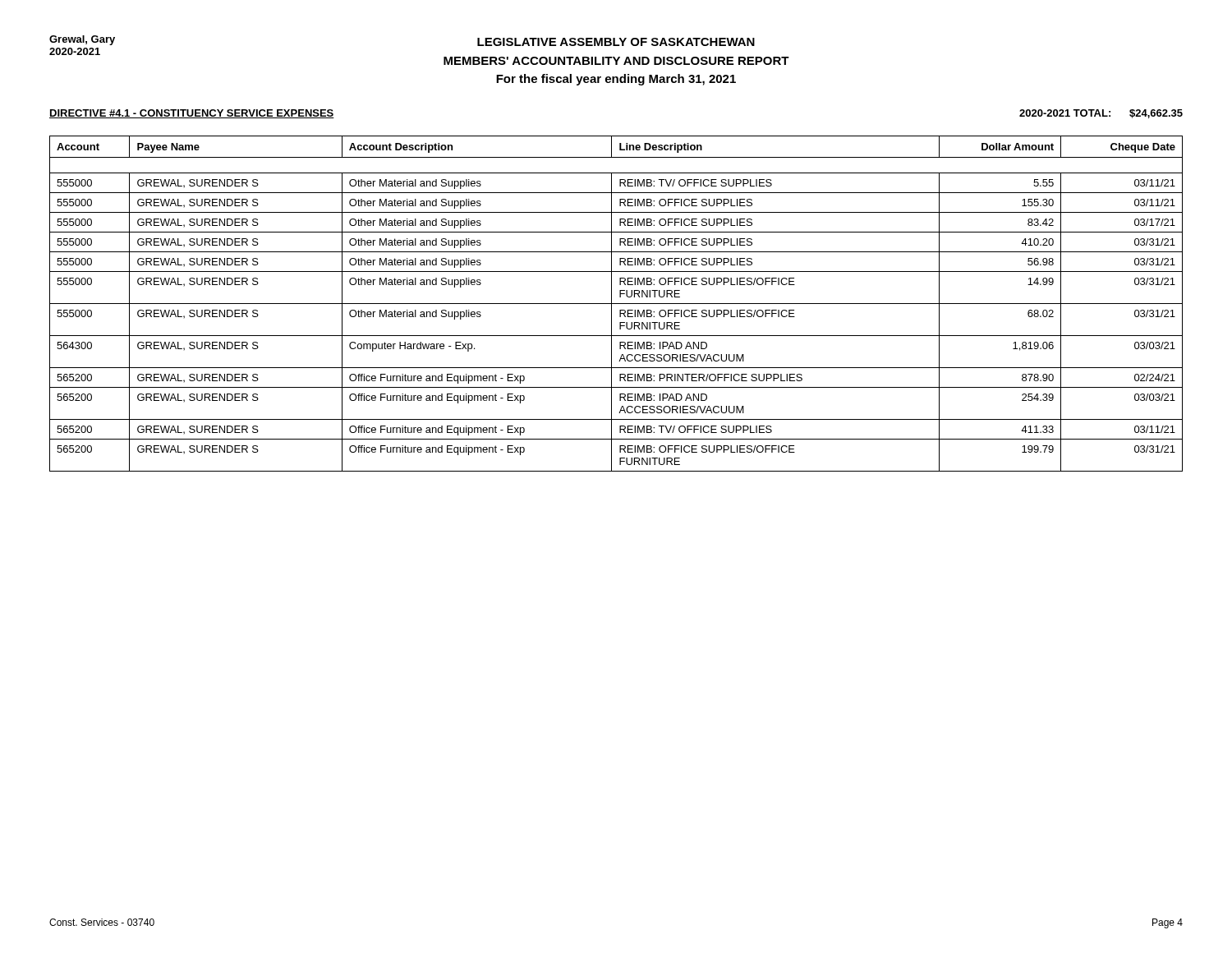Locate the table with the text "Payee Name"

[616, 304]
